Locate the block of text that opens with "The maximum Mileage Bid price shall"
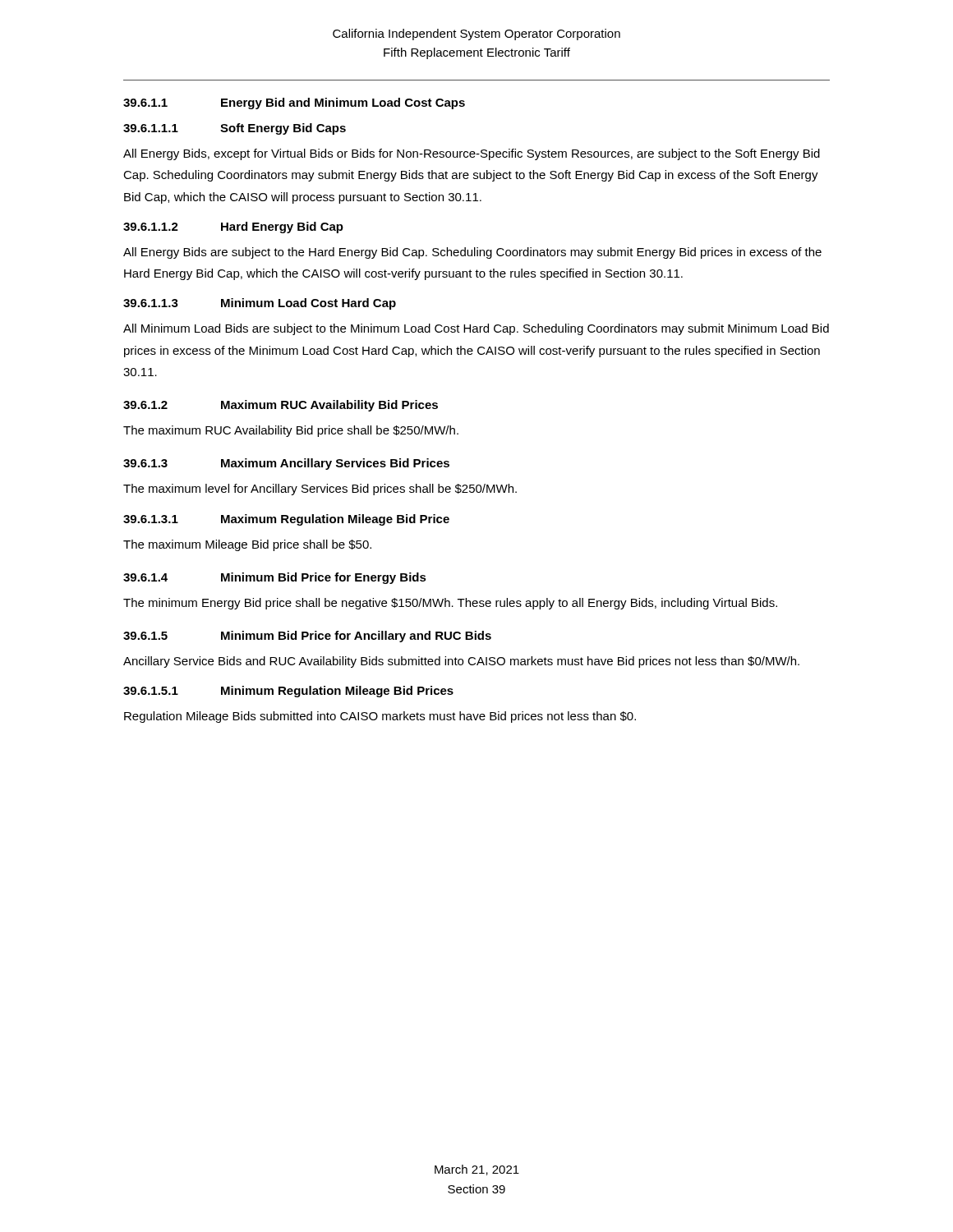The image size is (953, 1232). tap(247, 545)
